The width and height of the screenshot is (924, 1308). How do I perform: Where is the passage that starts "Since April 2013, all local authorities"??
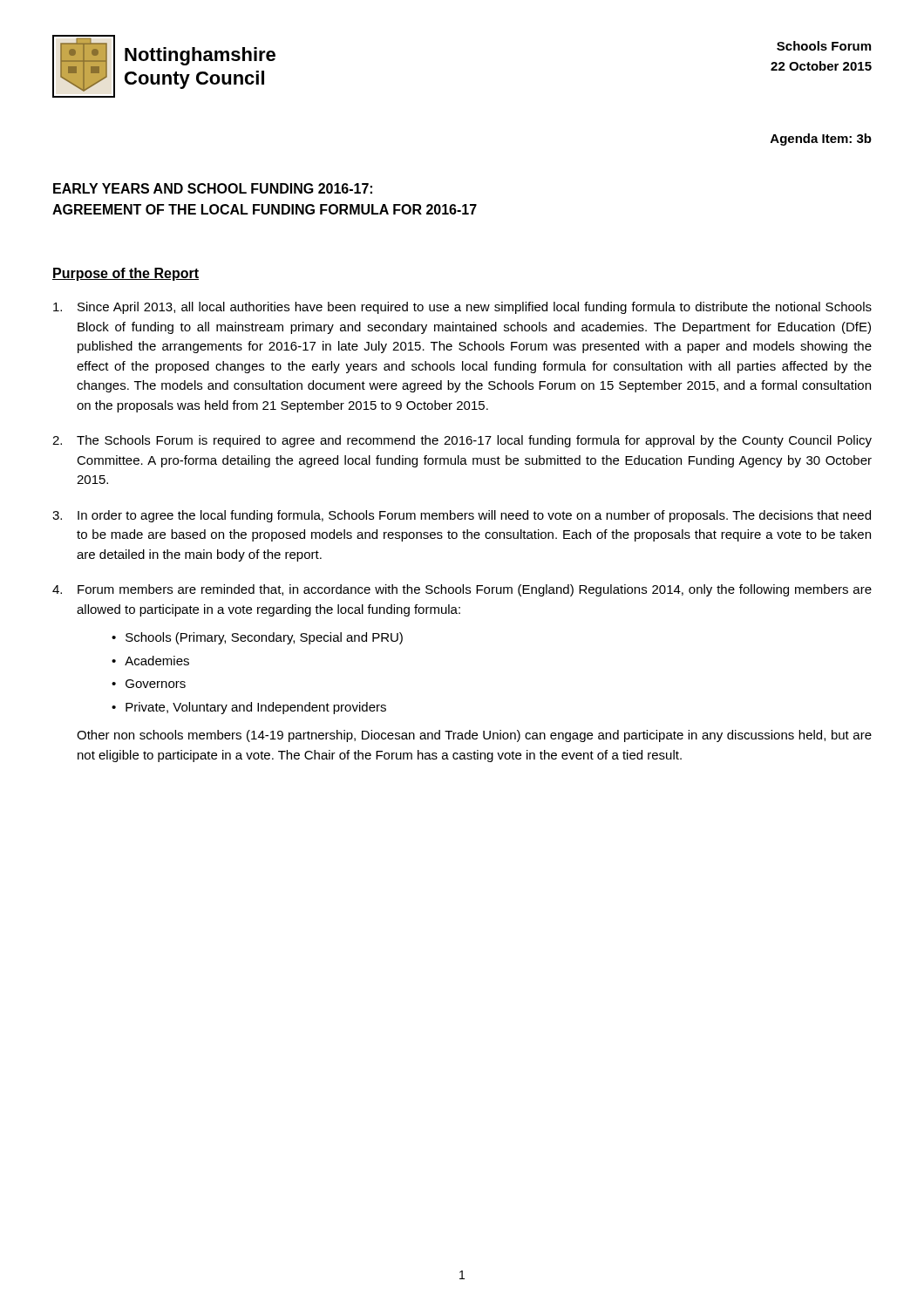[462, 356]
